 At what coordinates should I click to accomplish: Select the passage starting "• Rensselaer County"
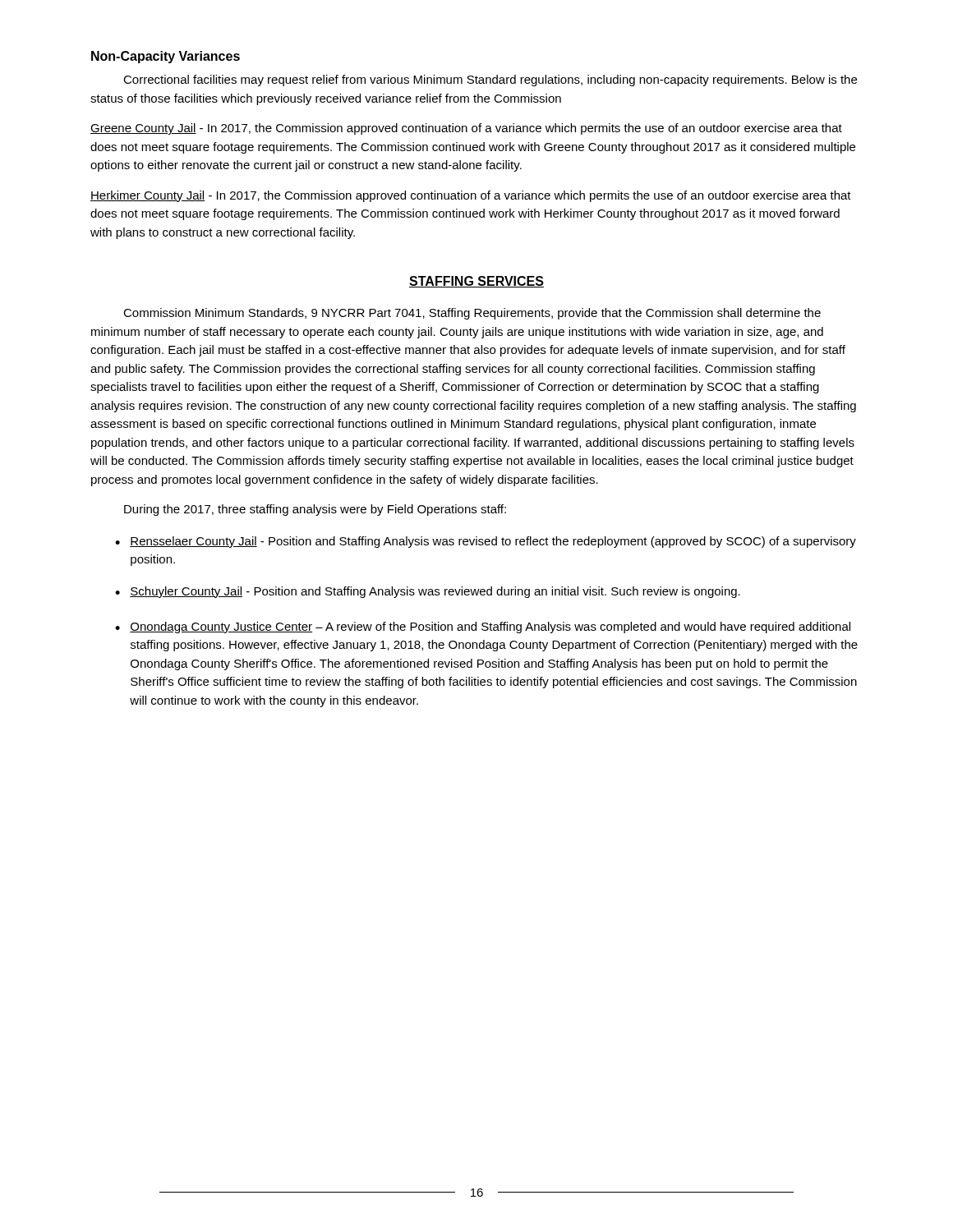pyautogui.click(x=489, y=550)
